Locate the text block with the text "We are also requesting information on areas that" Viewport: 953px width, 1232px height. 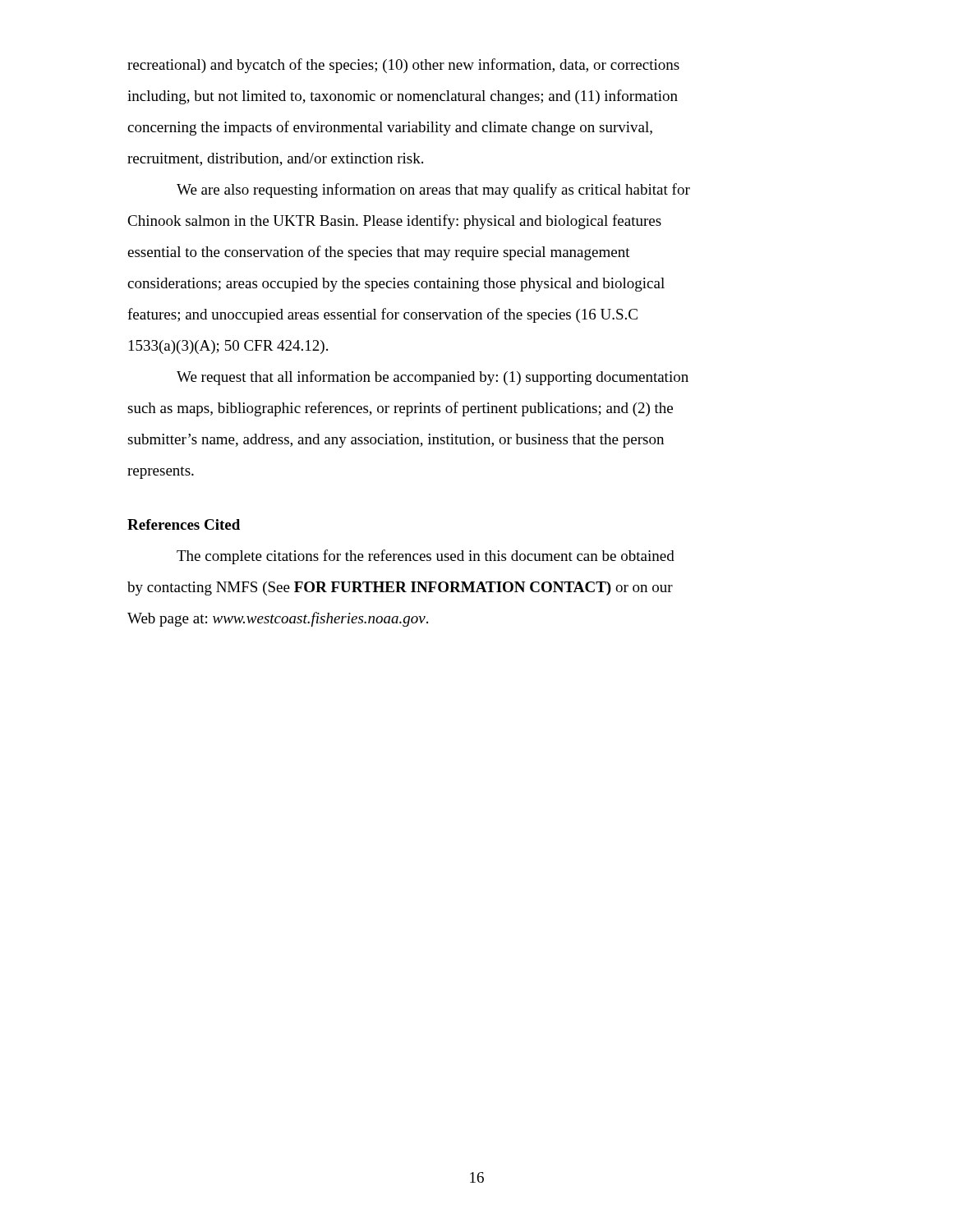[493, 268]
